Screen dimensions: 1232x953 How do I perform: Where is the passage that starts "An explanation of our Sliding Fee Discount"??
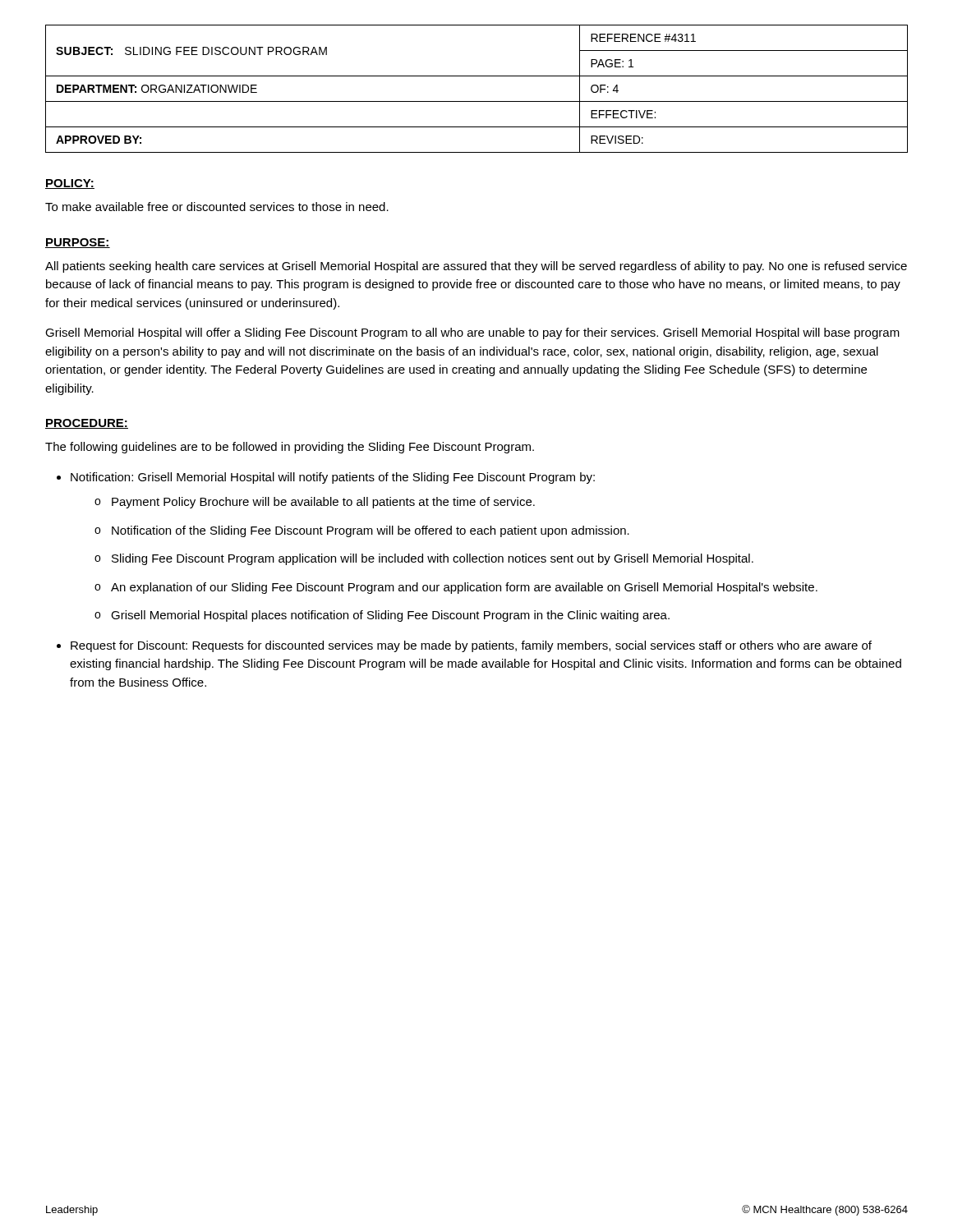(464, 586)
